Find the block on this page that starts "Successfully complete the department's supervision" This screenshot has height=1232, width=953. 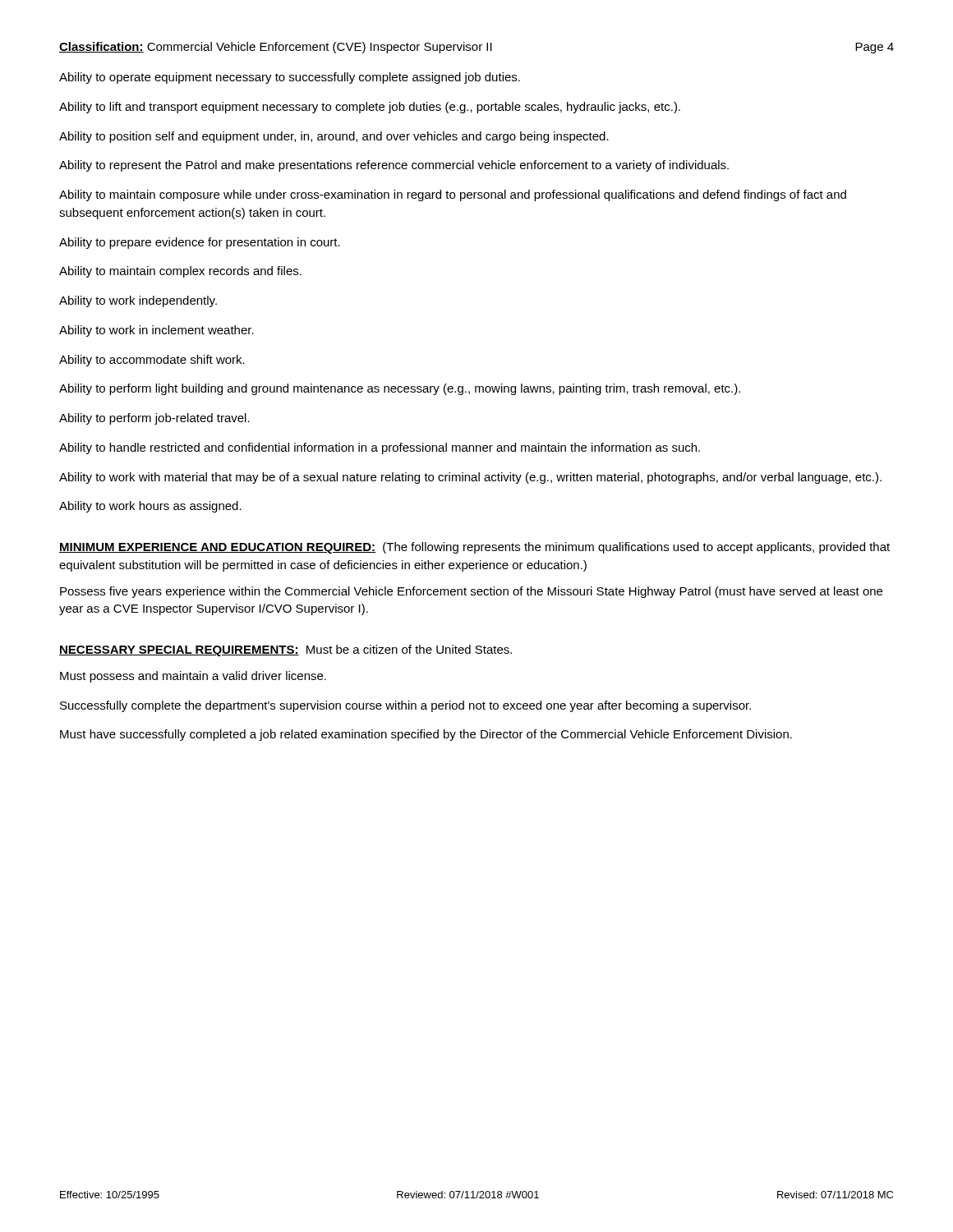tap(406, 705)
